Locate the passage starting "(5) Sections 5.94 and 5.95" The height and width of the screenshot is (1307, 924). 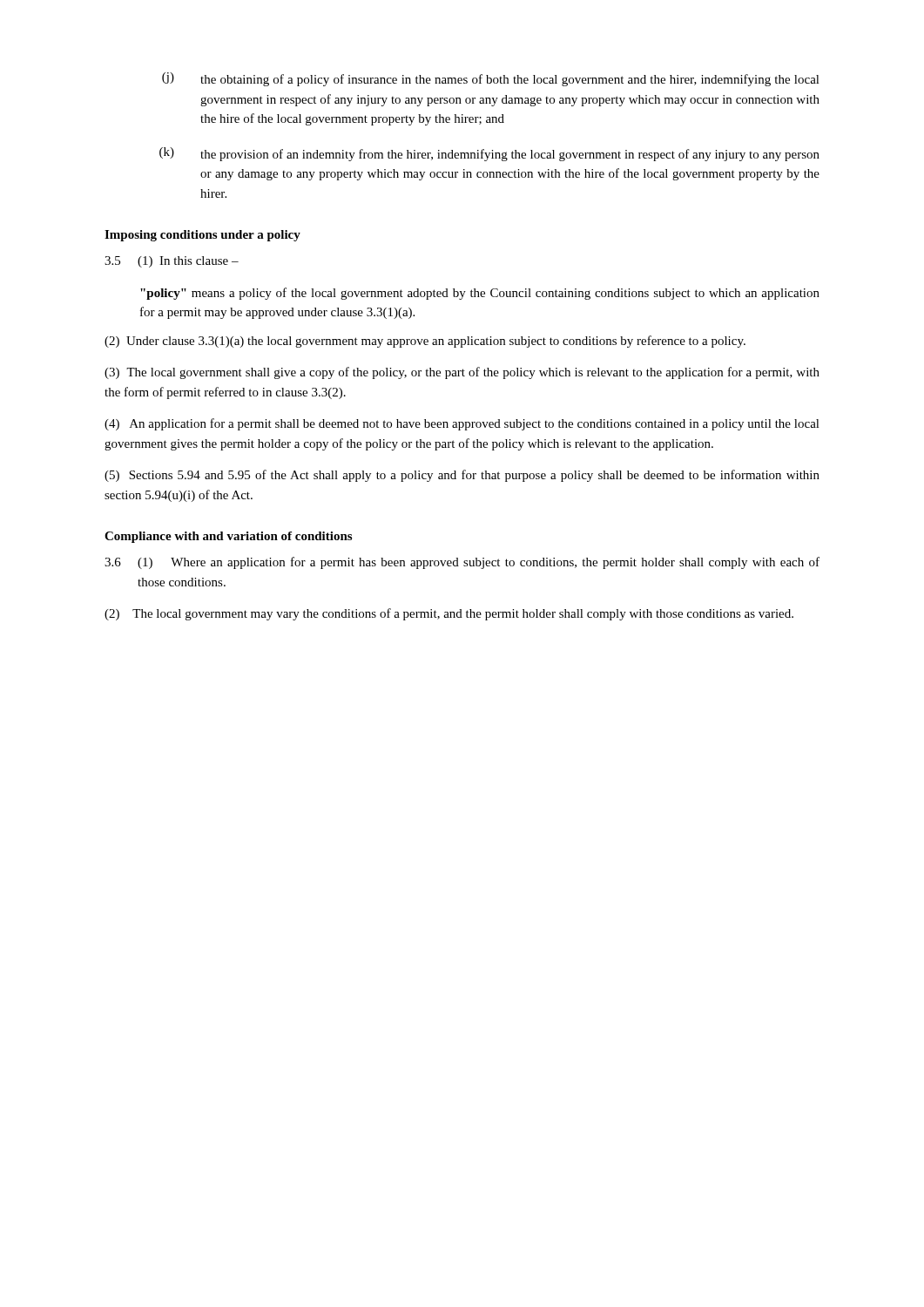(x=462, y=485)
